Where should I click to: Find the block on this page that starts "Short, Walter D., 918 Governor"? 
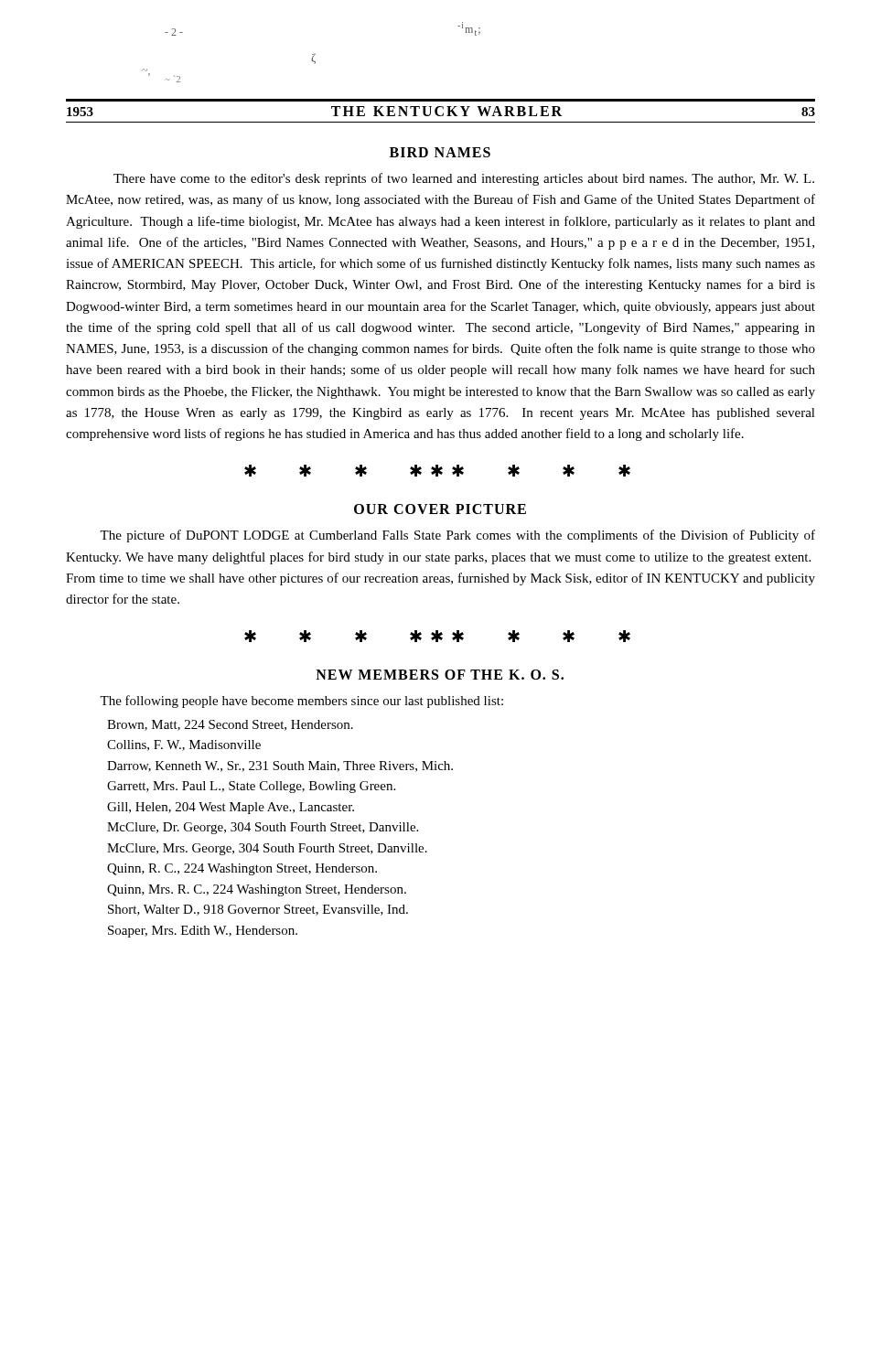click(258, 909)
